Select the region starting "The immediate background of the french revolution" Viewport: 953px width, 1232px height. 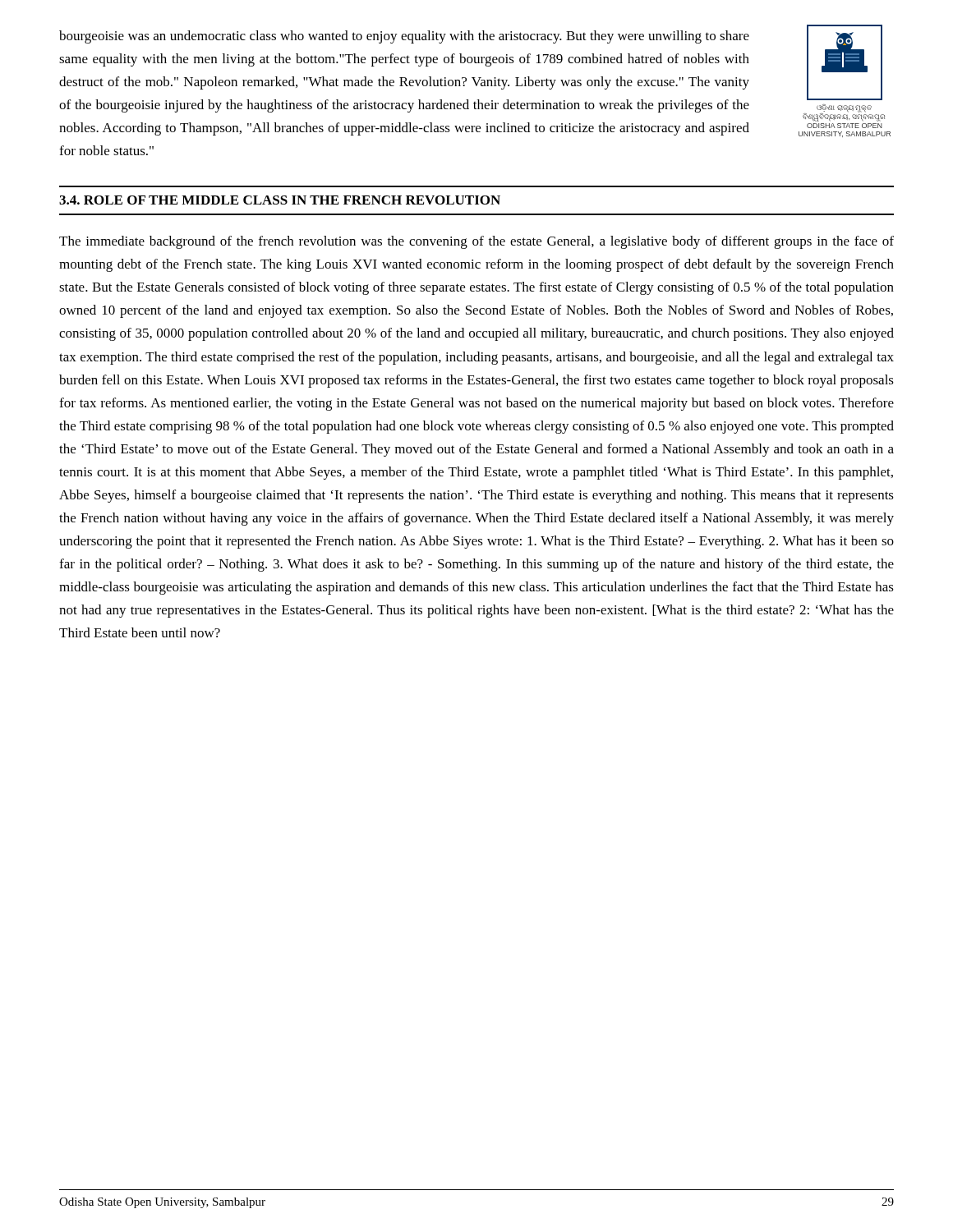[x=476, y=437]
